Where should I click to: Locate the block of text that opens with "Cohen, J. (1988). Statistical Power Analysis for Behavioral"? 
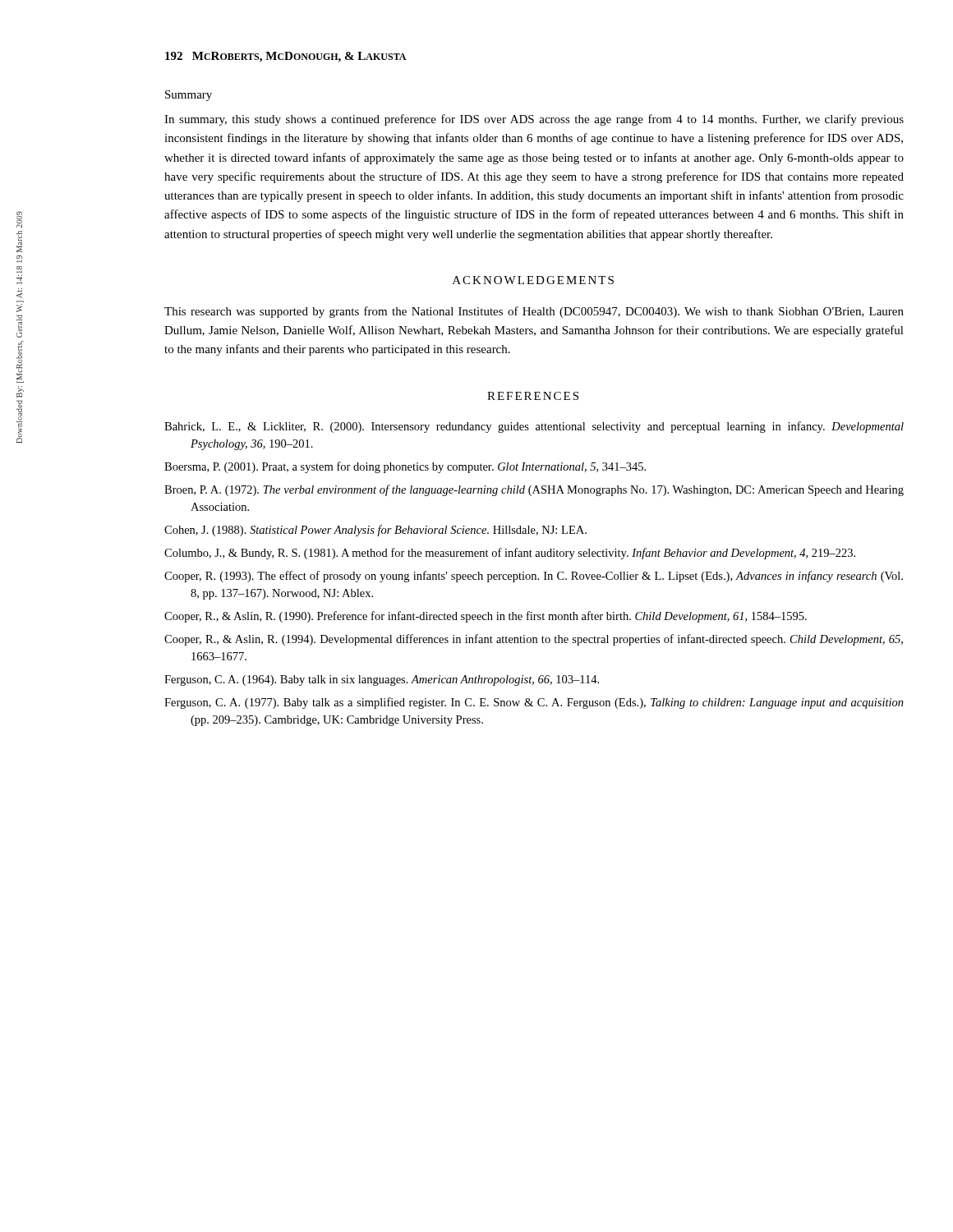tap(376, 529)
